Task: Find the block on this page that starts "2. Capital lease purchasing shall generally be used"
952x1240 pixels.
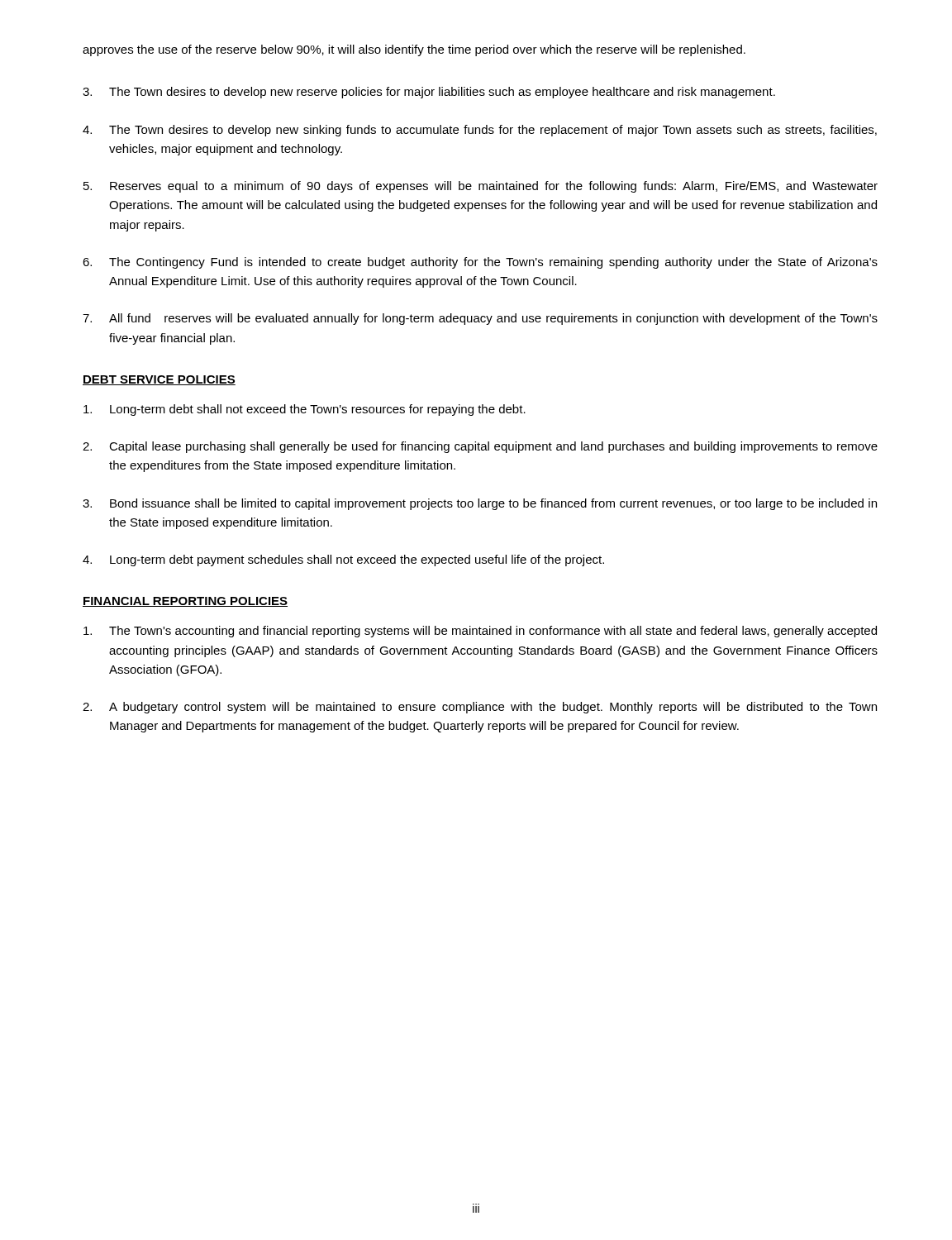Action: pyautogui.click(x=480, y=456)
